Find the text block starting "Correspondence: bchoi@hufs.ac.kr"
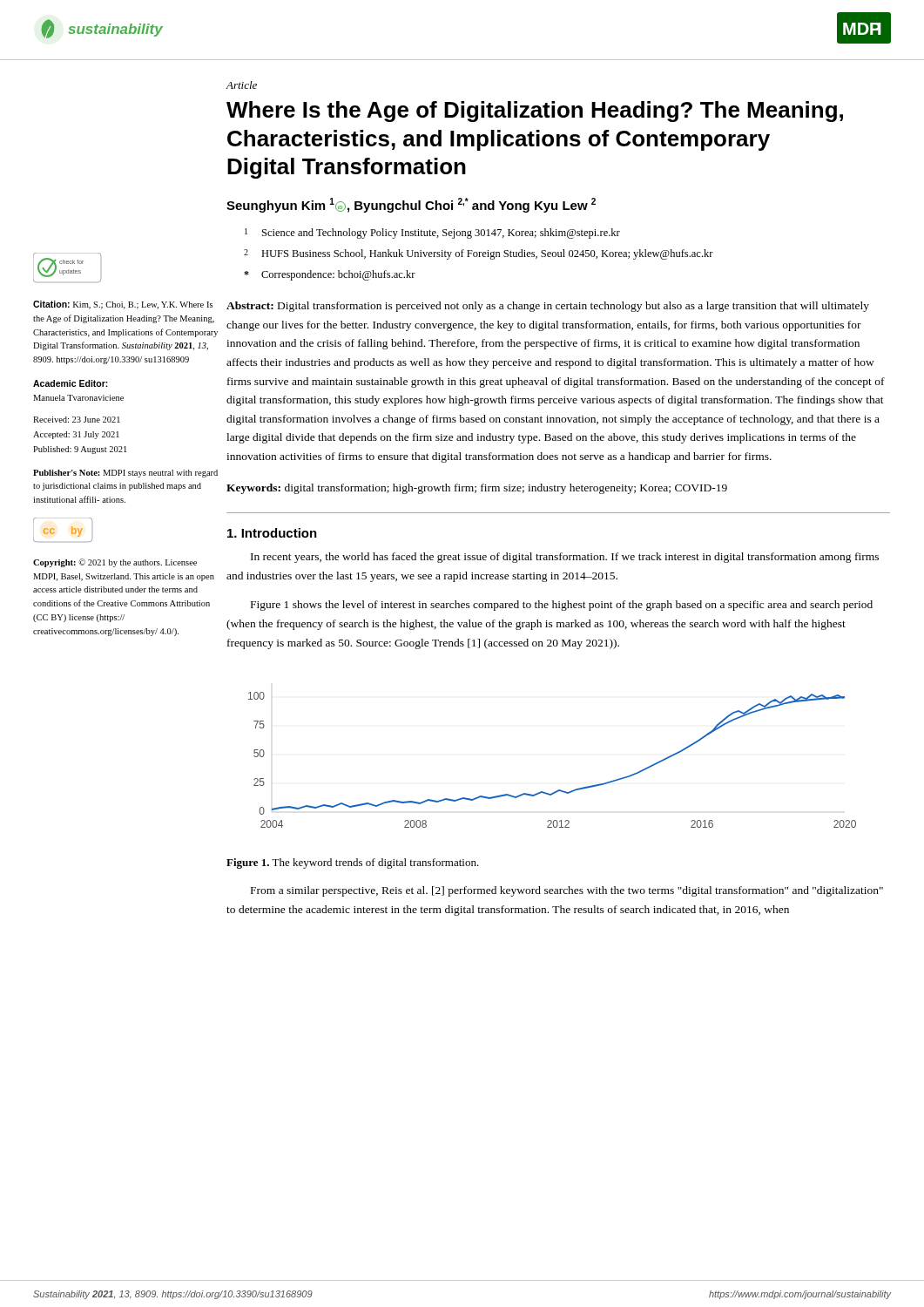The height and width of the screenshot is (1307, 924). (329, 274)
